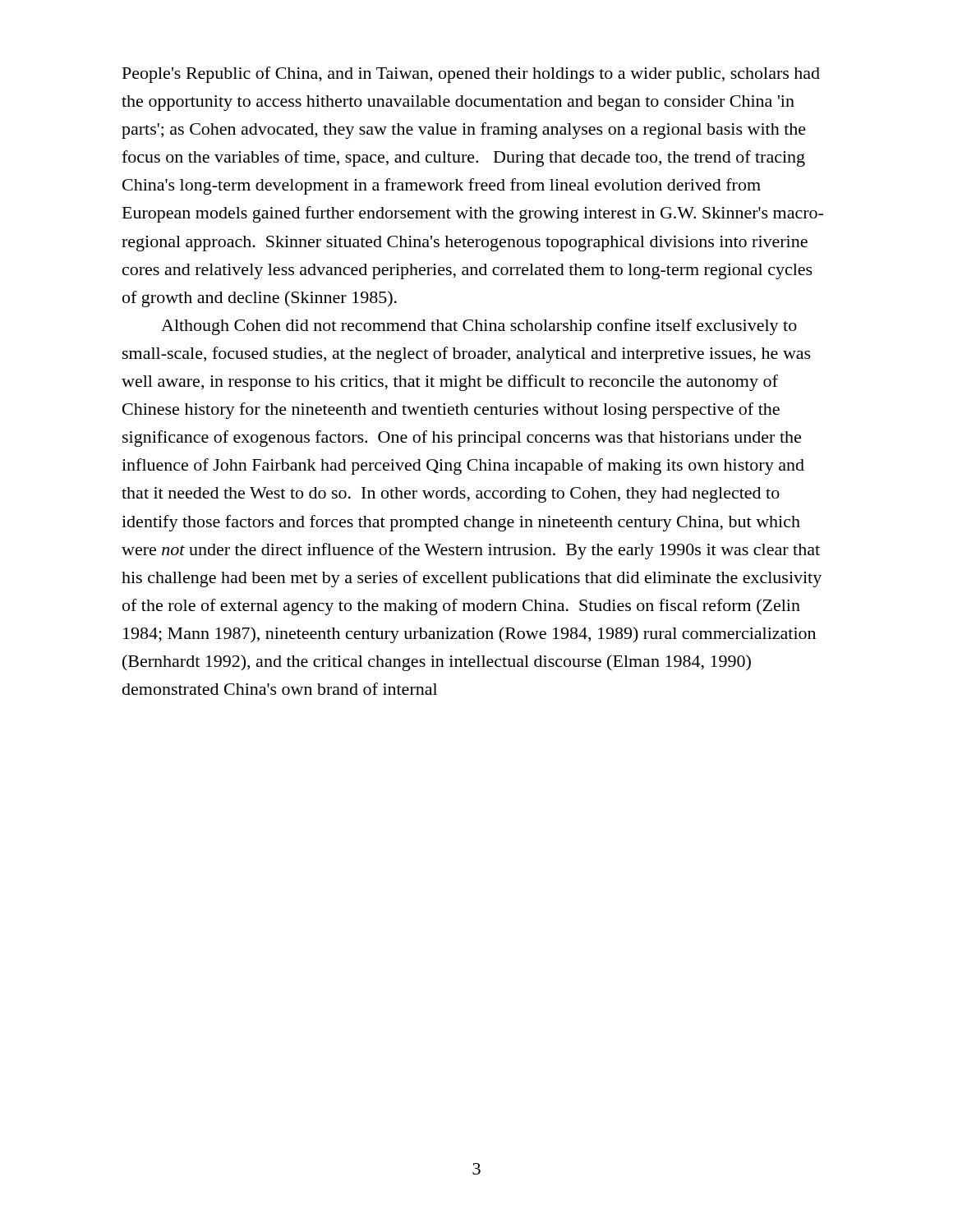
Task: Click on the text block that reads "People's Republic of China,"
Action: coord(476,185)
